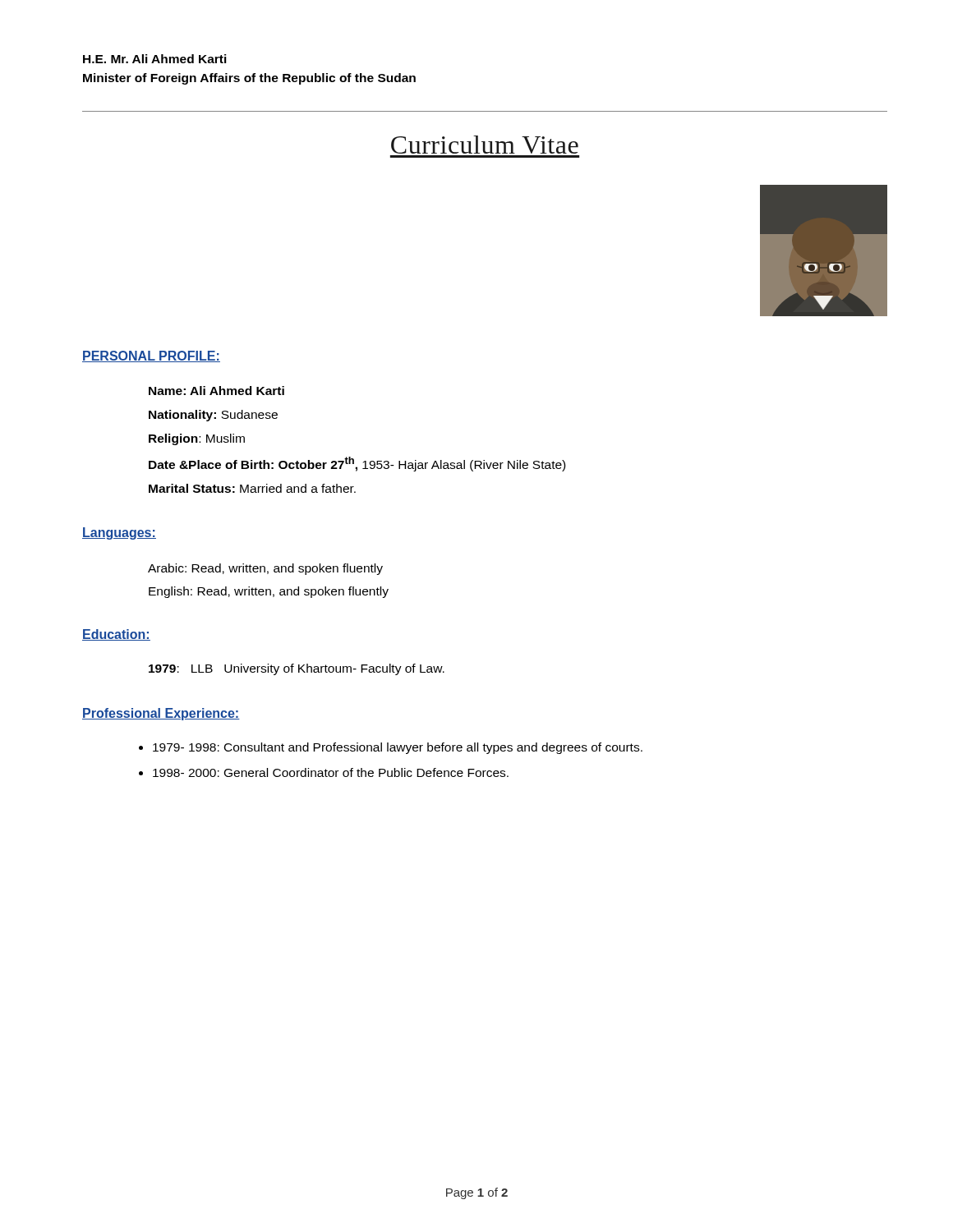Select the photo
This screenshot has width=953, height=1232.
point(824,250)
